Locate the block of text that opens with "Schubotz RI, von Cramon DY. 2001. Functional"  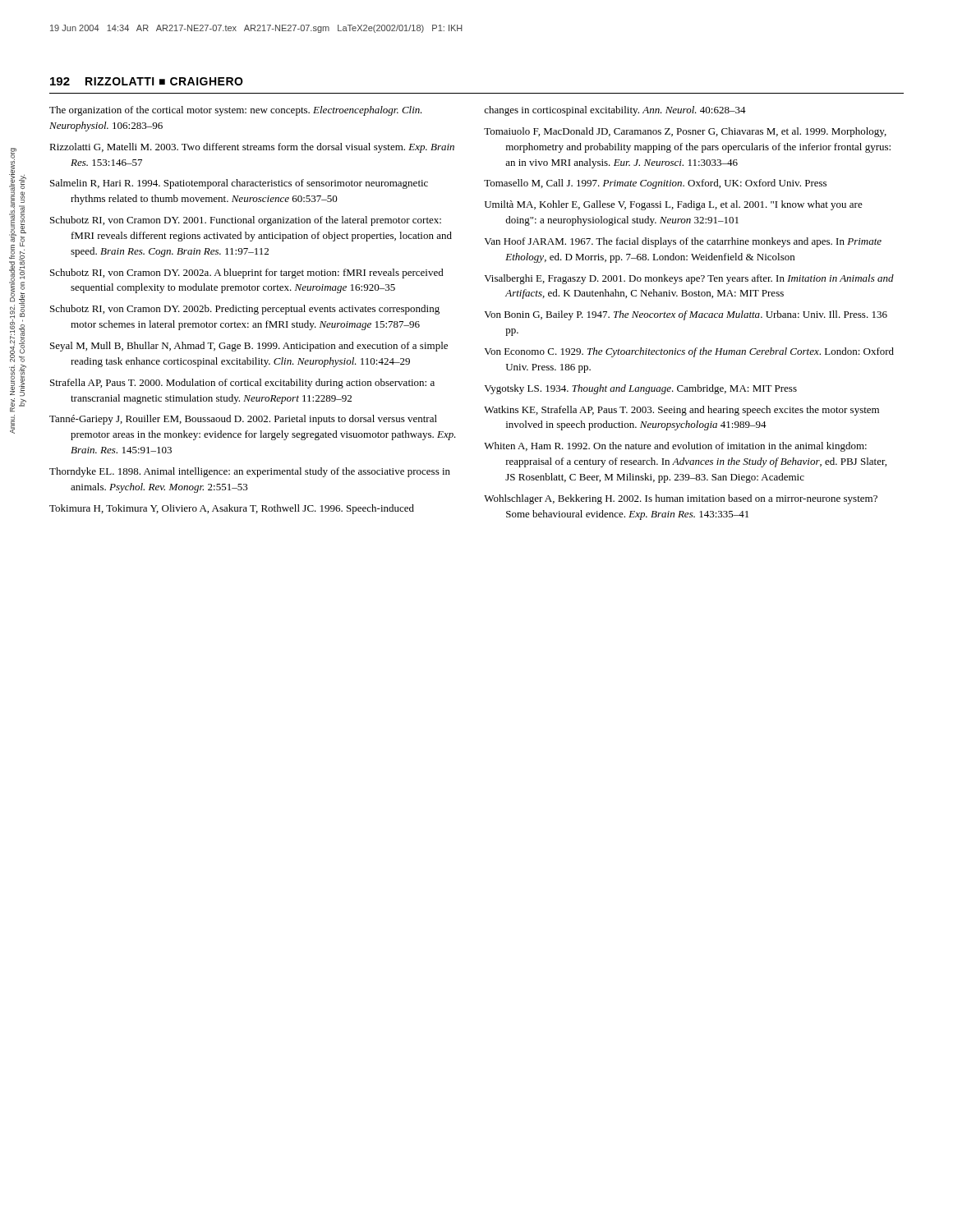[251, 235]
